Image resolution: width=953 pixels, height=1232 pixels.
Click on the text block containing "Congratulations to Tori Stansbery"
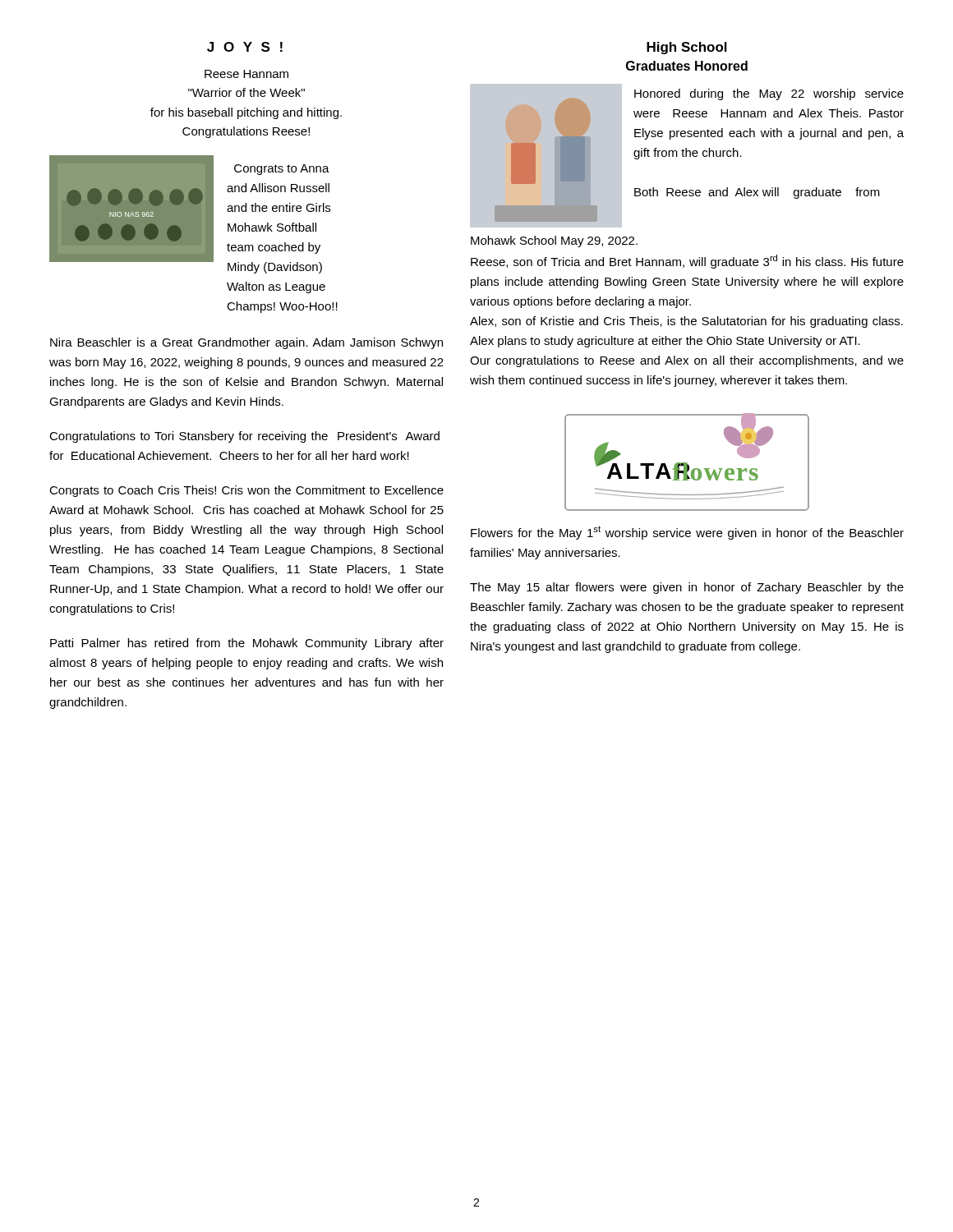[246, 446]
